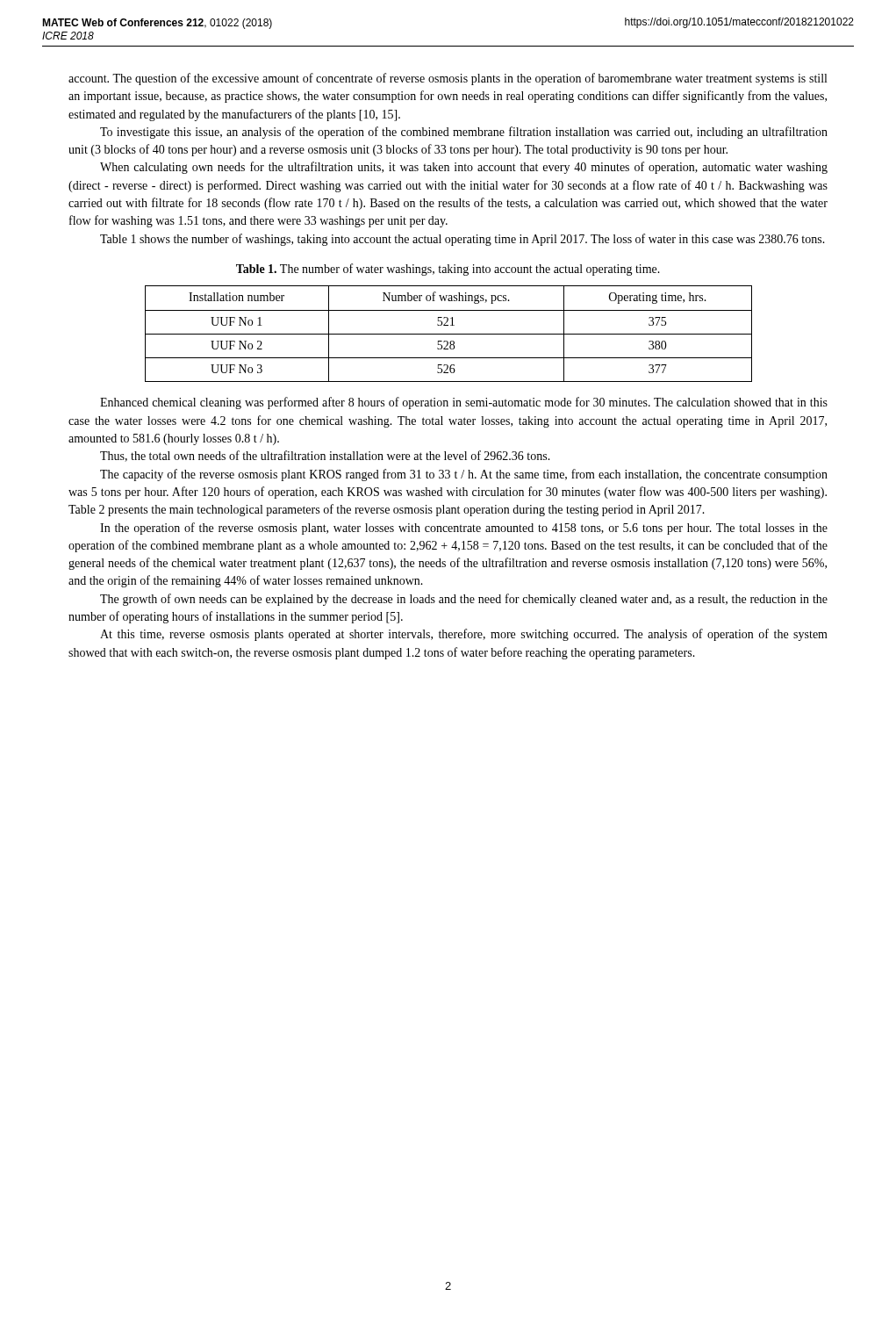Click on the text block starting "When calculating own needs for the"
The width and height of the screenshot is (896, 1317).
point(448,194)
